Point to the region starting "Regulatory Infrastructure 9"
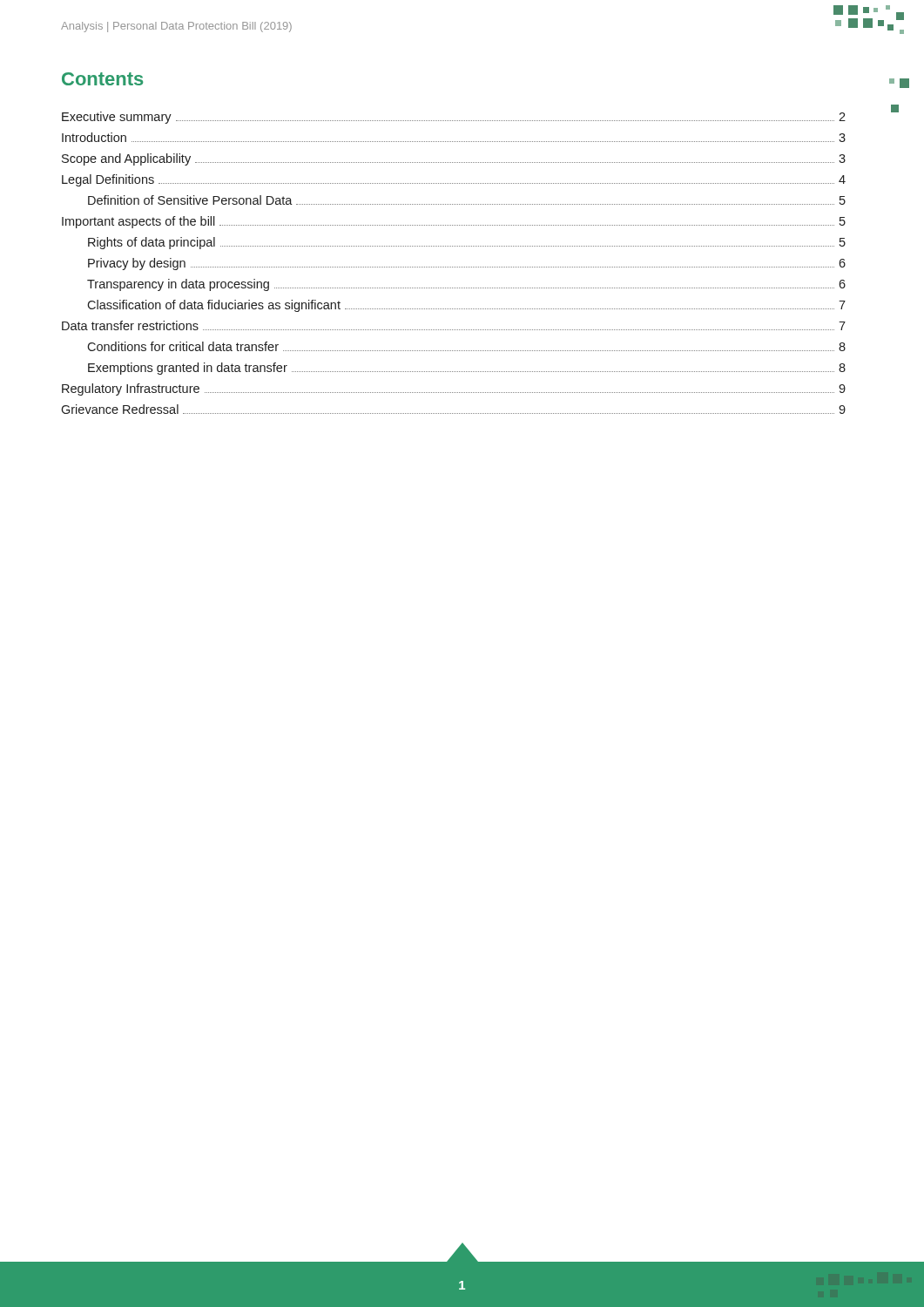The height and width of the screenshot is (1307, 924). click(453, 389)
